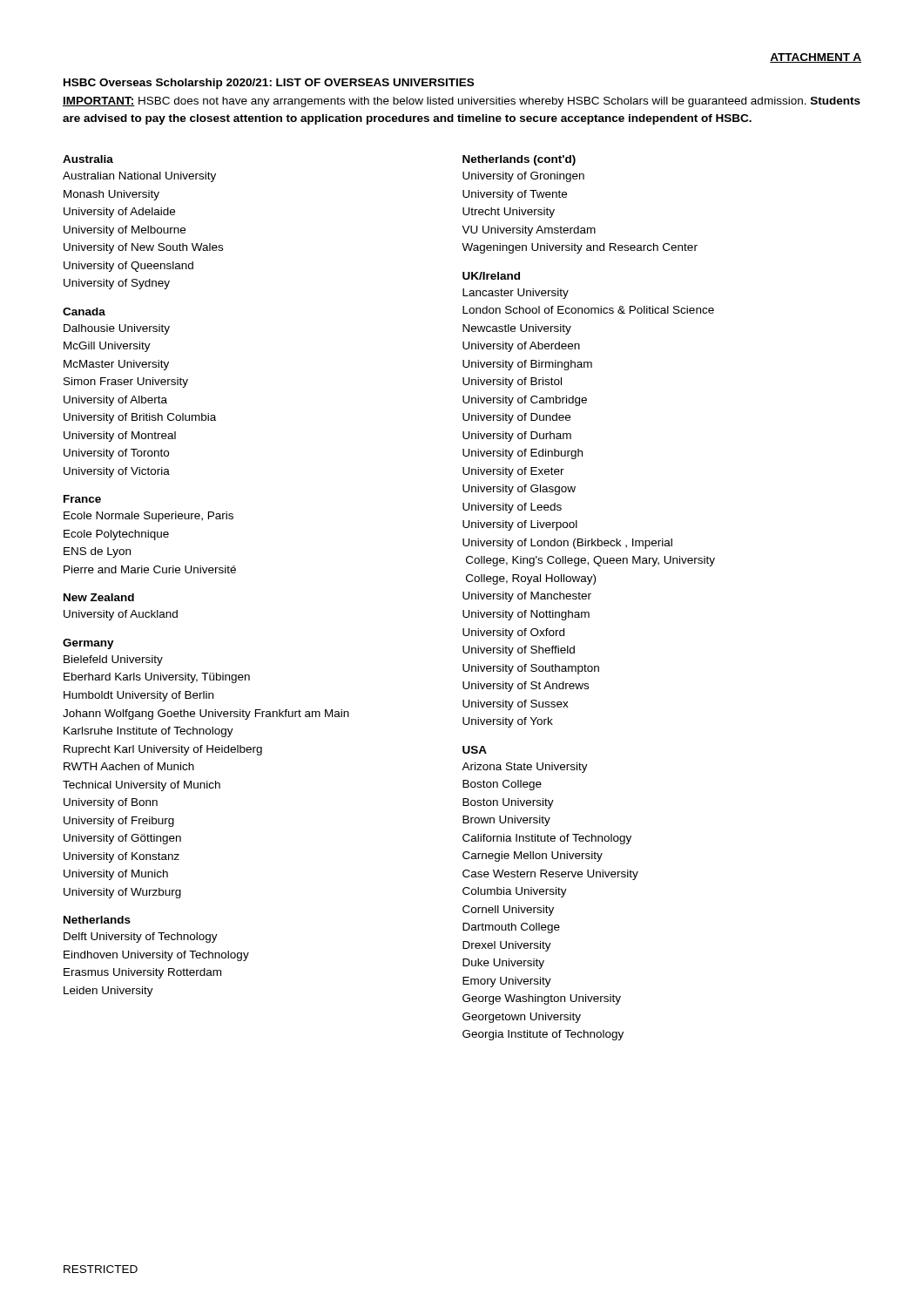924x1307 pixels.
Task: Click where it says "Simon Fraser University"
Action: point(125,382)
